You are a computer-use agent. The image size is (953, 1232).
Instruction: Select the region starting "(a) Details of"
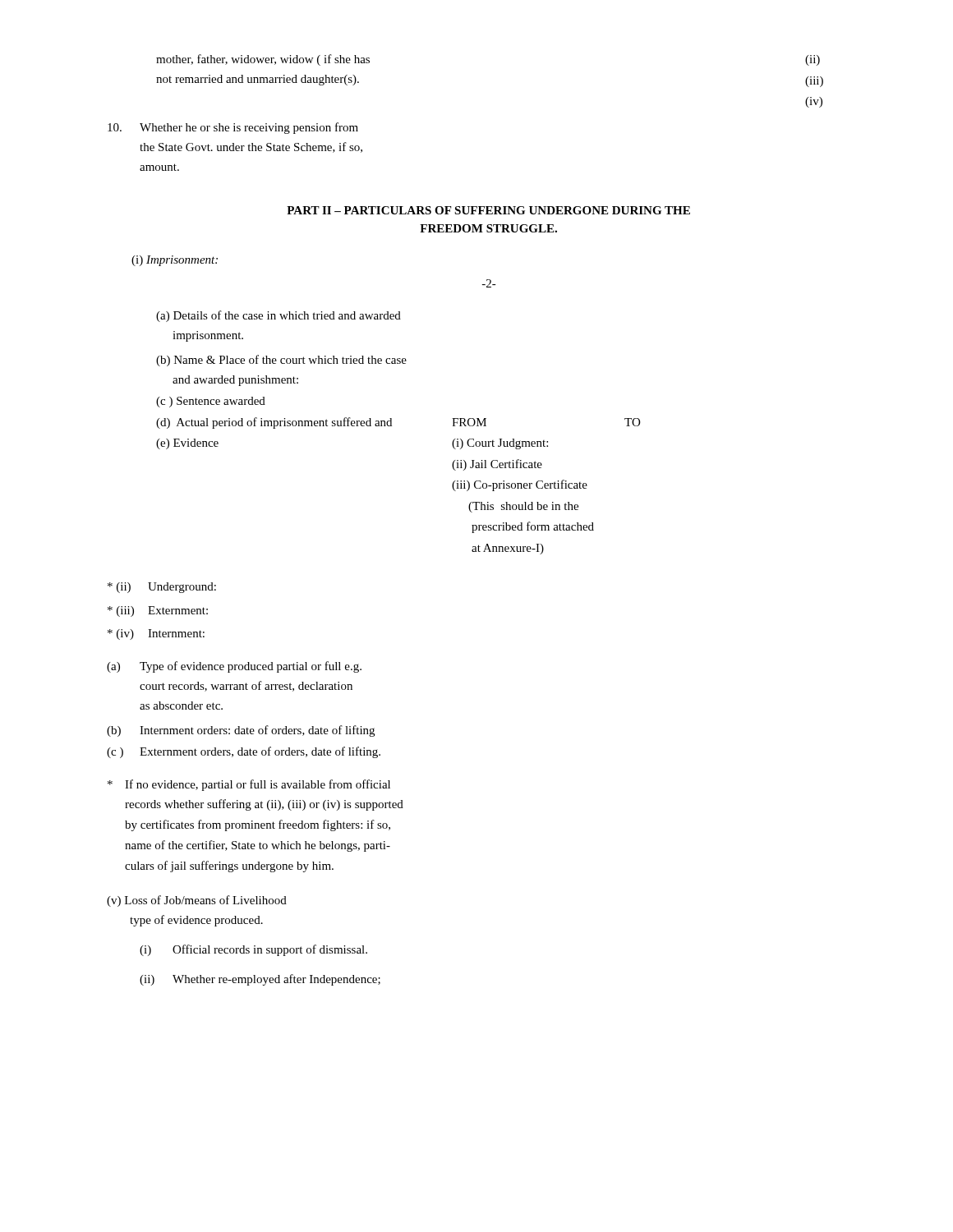coord(278,325)
